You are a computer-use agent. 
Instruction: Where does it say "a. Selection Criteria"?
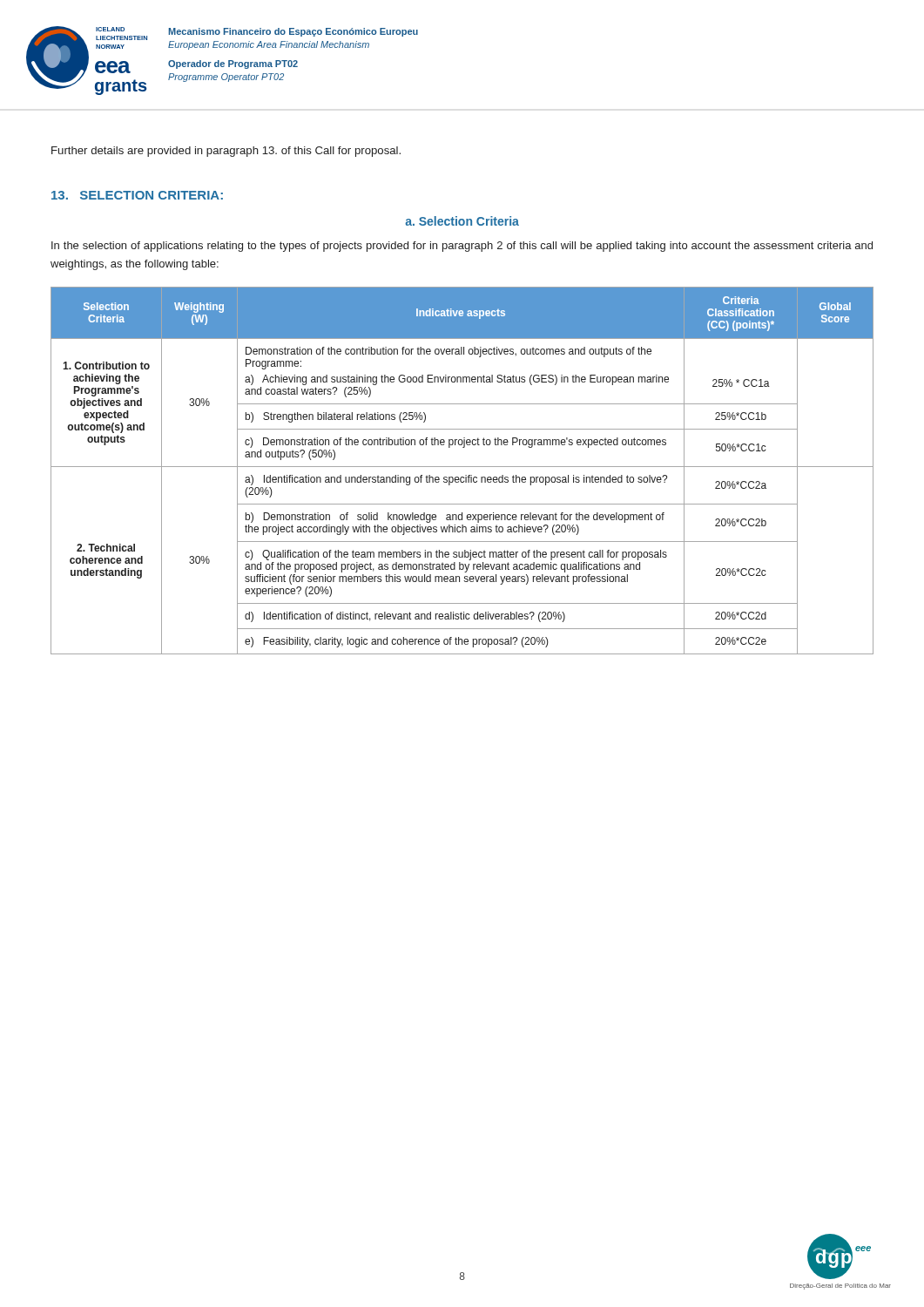[x=462, y=222]
